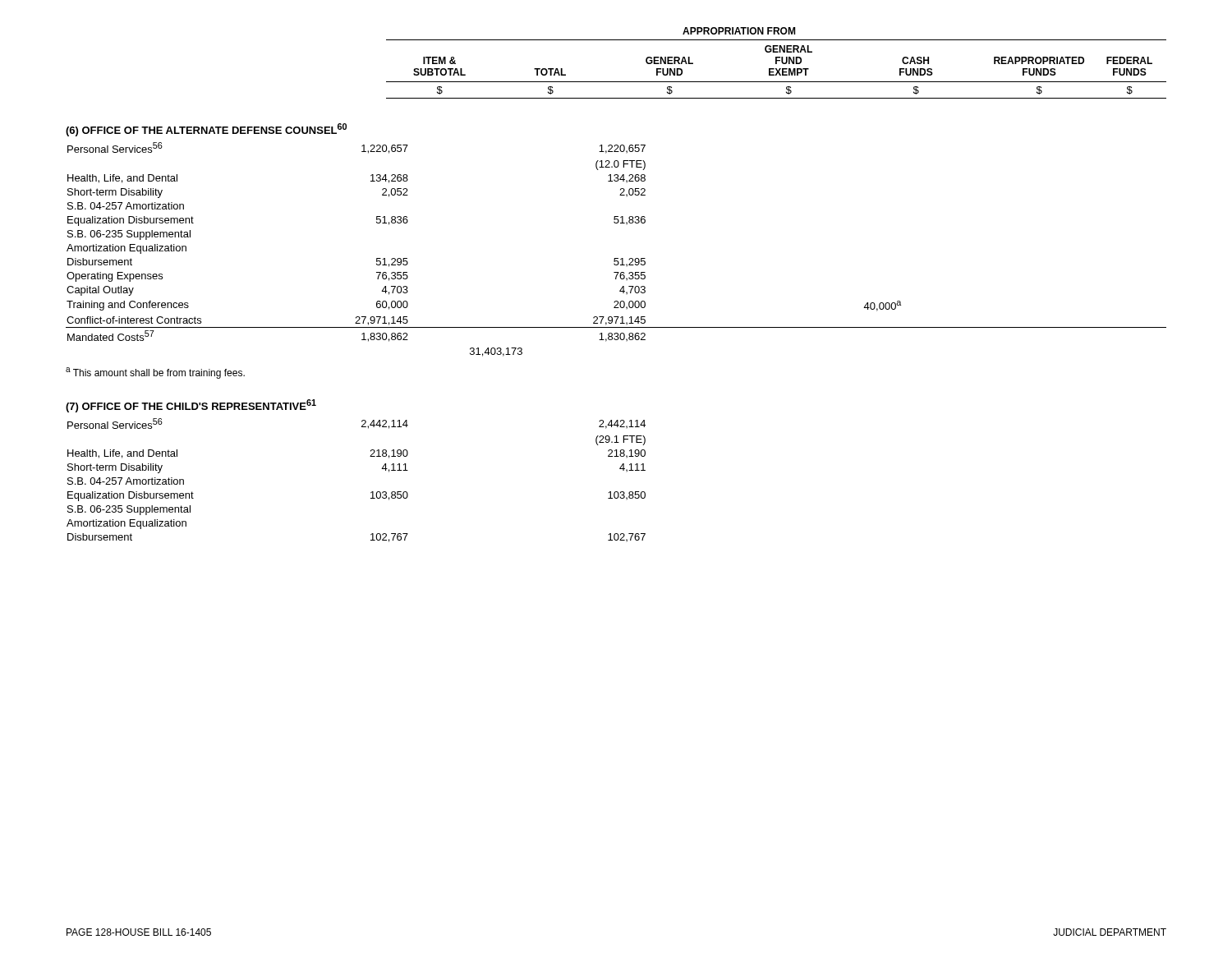Image resolution: width=1232 pixels, height=953 pixels.
Task: Click on the footnote that reads "a This amount shall be from training"
Action: pos(156,372)
